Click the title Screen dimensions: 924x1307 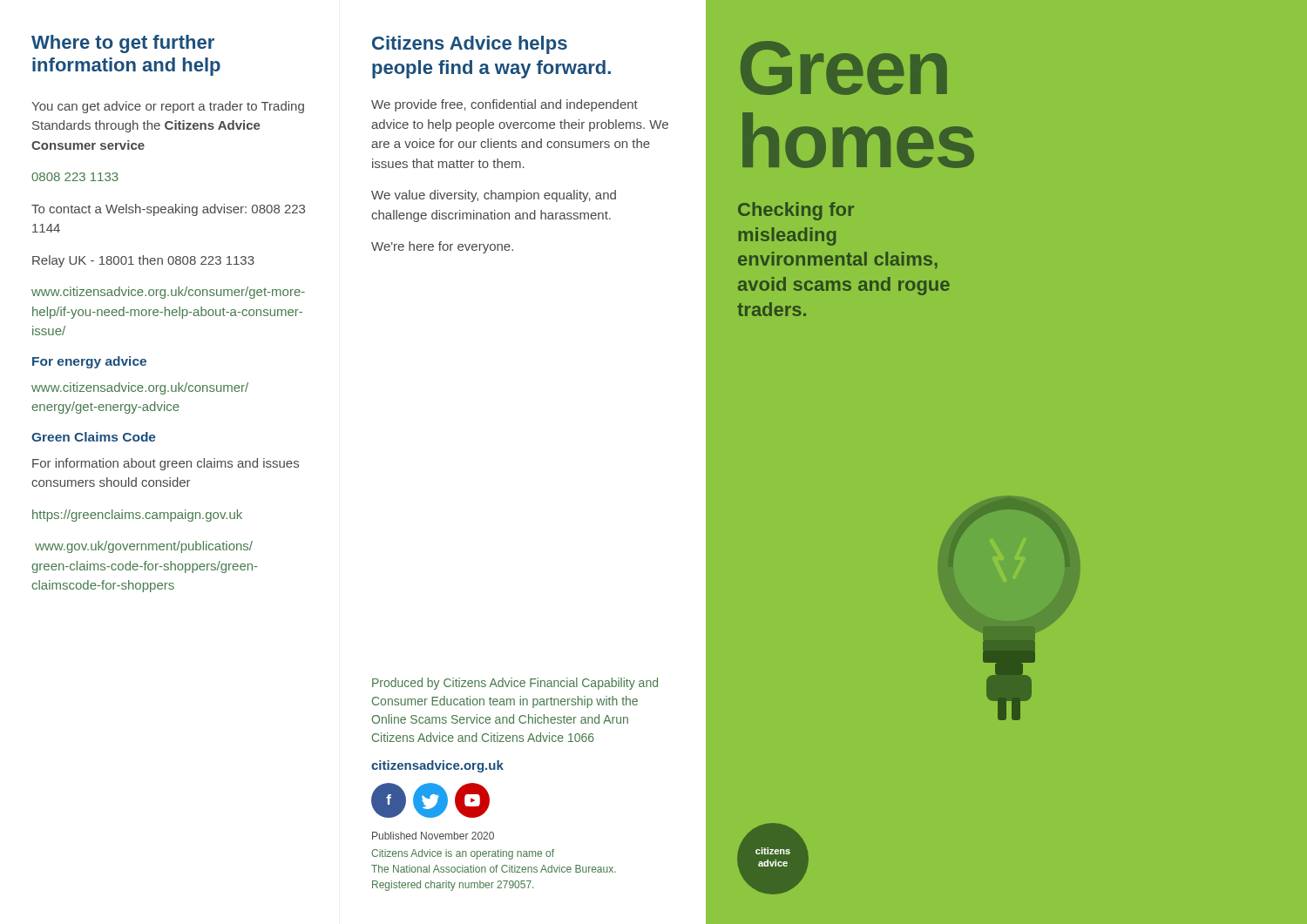click(x=1009, y=107)
